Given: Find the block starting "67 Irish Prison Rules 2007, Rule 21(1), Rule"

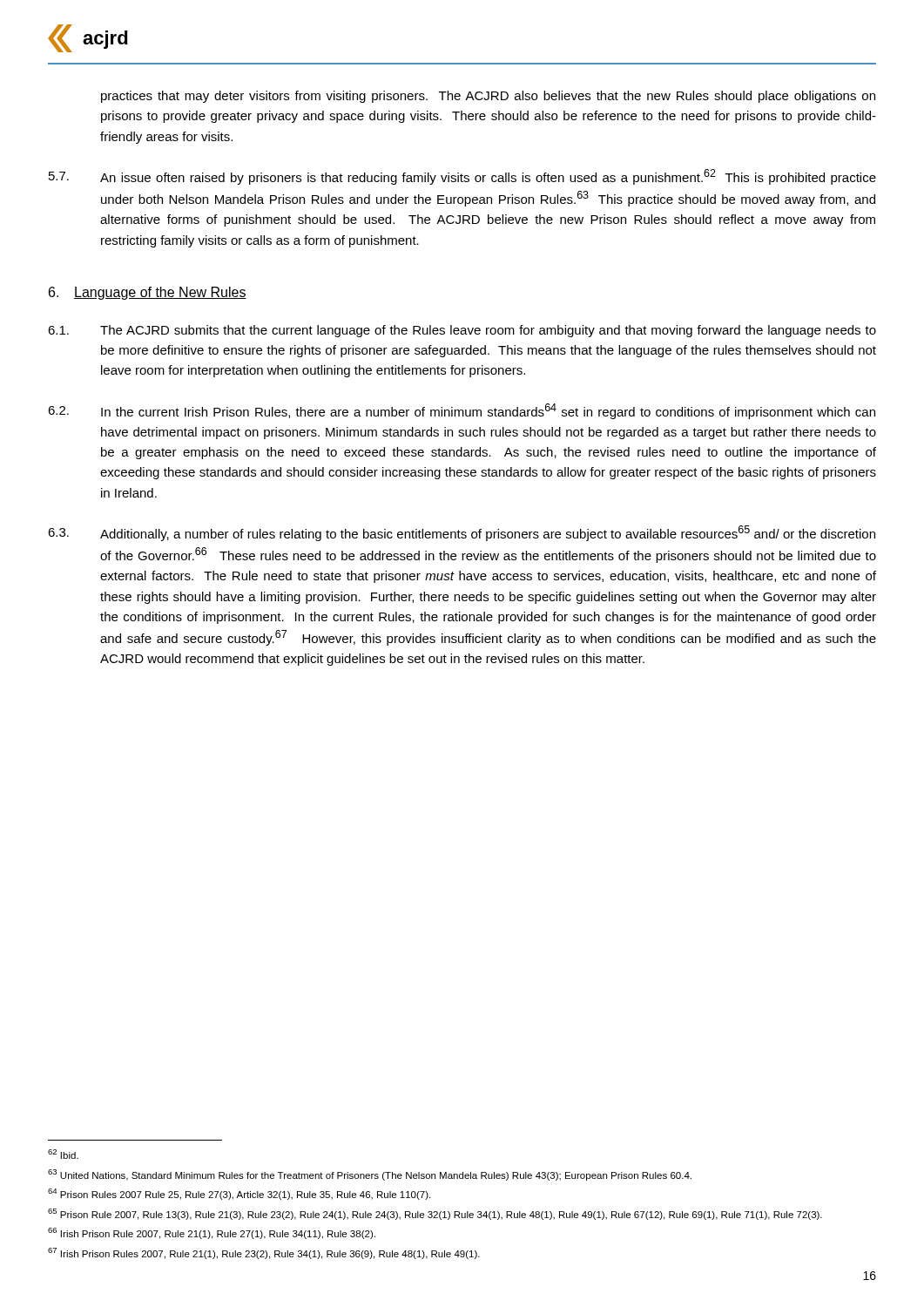Looking at the screenshot, I should click(264, 1252).
